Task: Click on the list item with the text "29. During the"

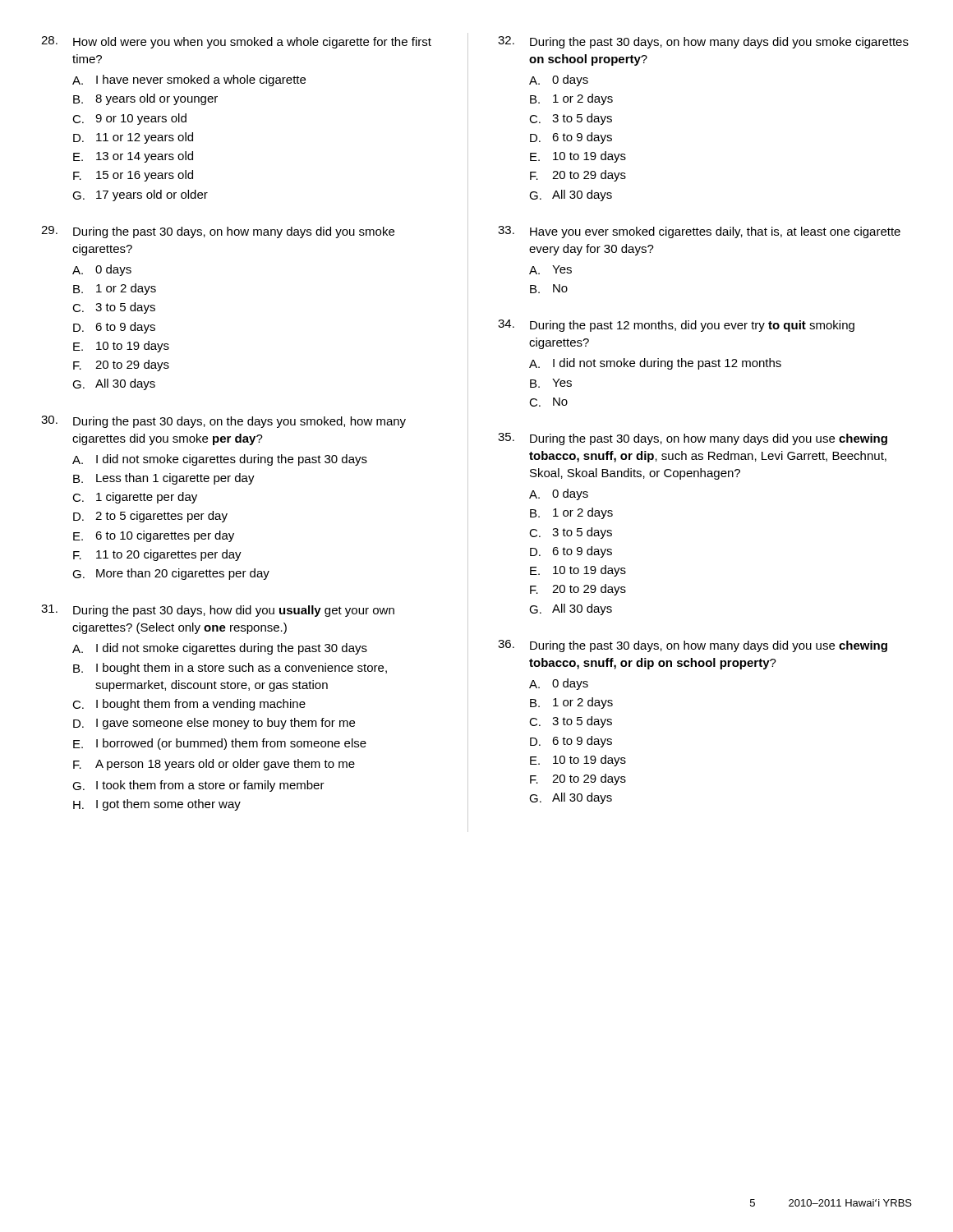Action: [x=218, y=232]
